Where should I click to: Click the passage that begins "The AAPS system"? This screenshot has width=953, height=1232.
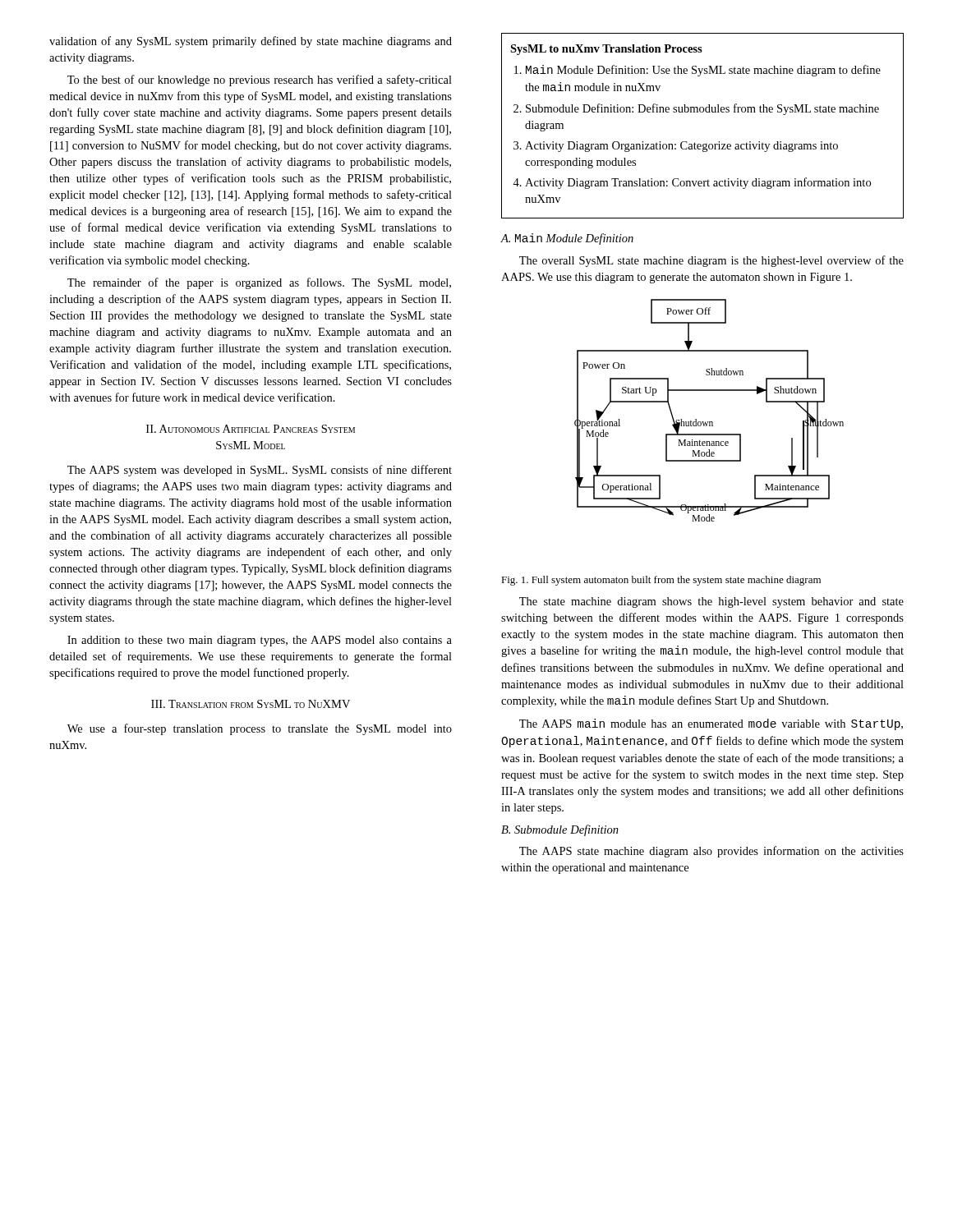coord(251,544)
